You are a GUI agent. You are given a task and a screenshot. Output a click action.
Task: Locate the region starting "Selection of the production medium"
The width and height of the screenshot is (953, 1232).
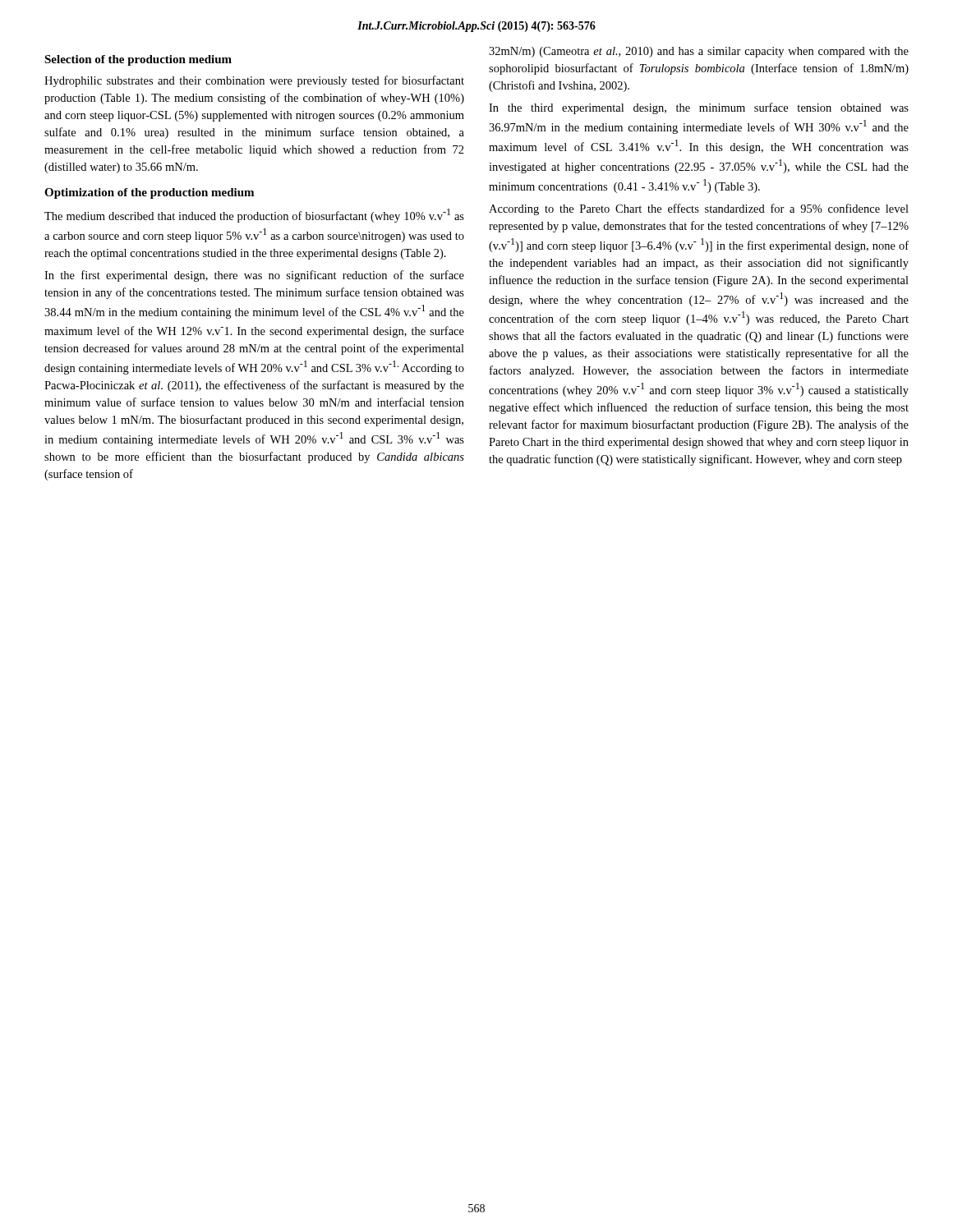pyautogui.click(x=138, y=59)
